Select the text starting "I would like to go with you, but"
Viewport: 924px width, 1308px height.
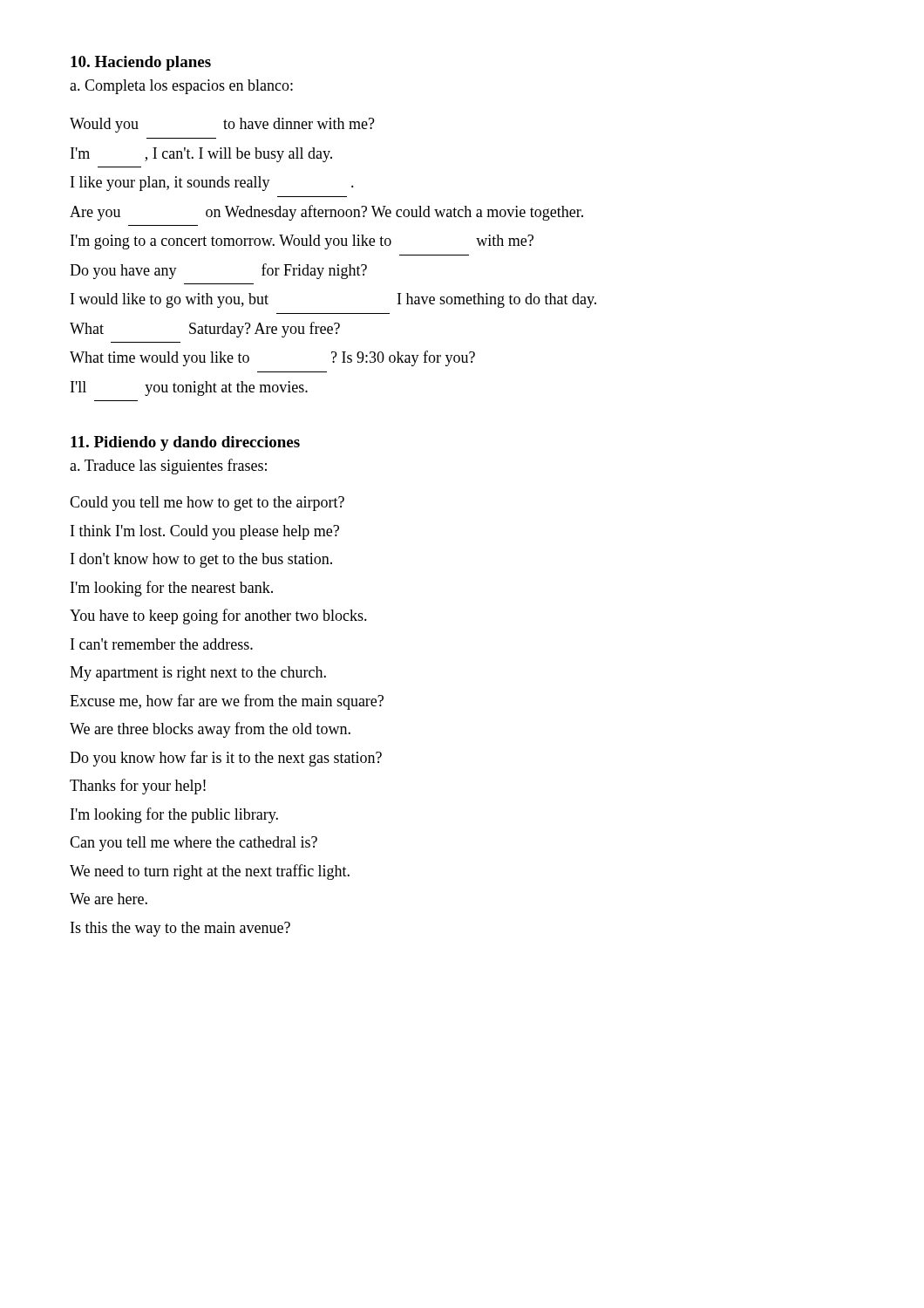334,302
